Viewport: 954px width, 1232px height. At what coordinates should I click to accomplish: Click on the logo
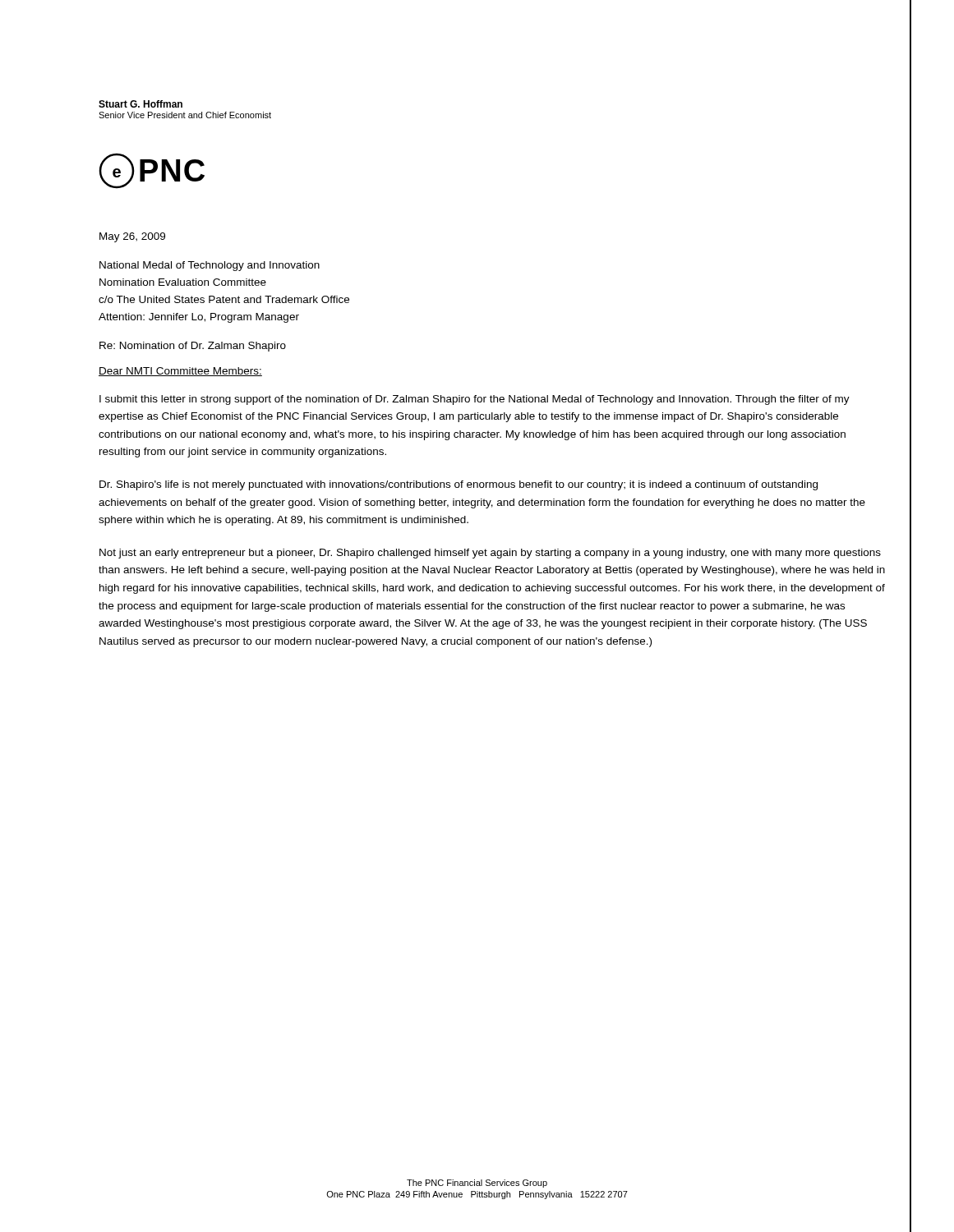[x=493, y=171]
